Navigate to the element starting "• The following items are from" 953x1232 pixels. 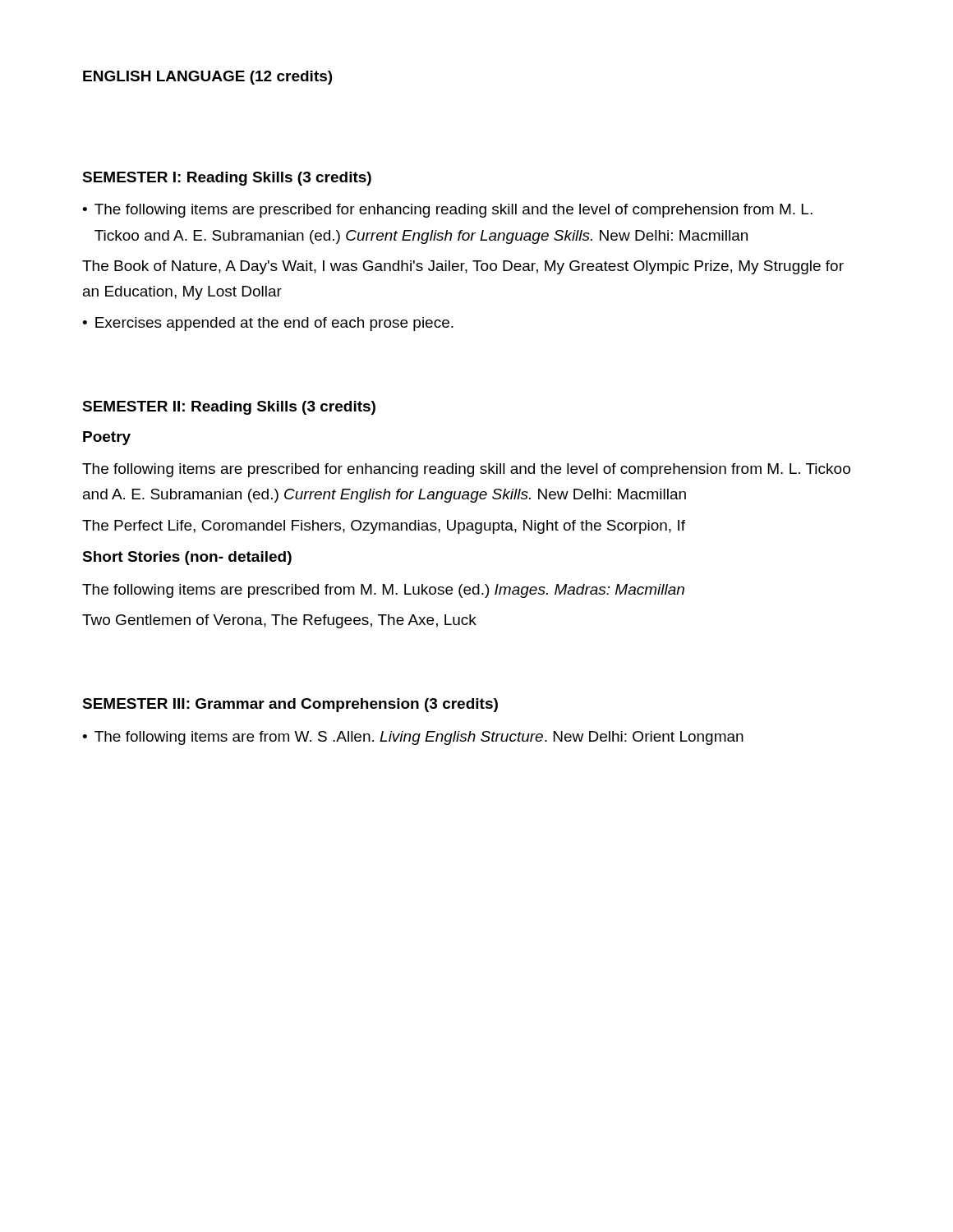472,736
